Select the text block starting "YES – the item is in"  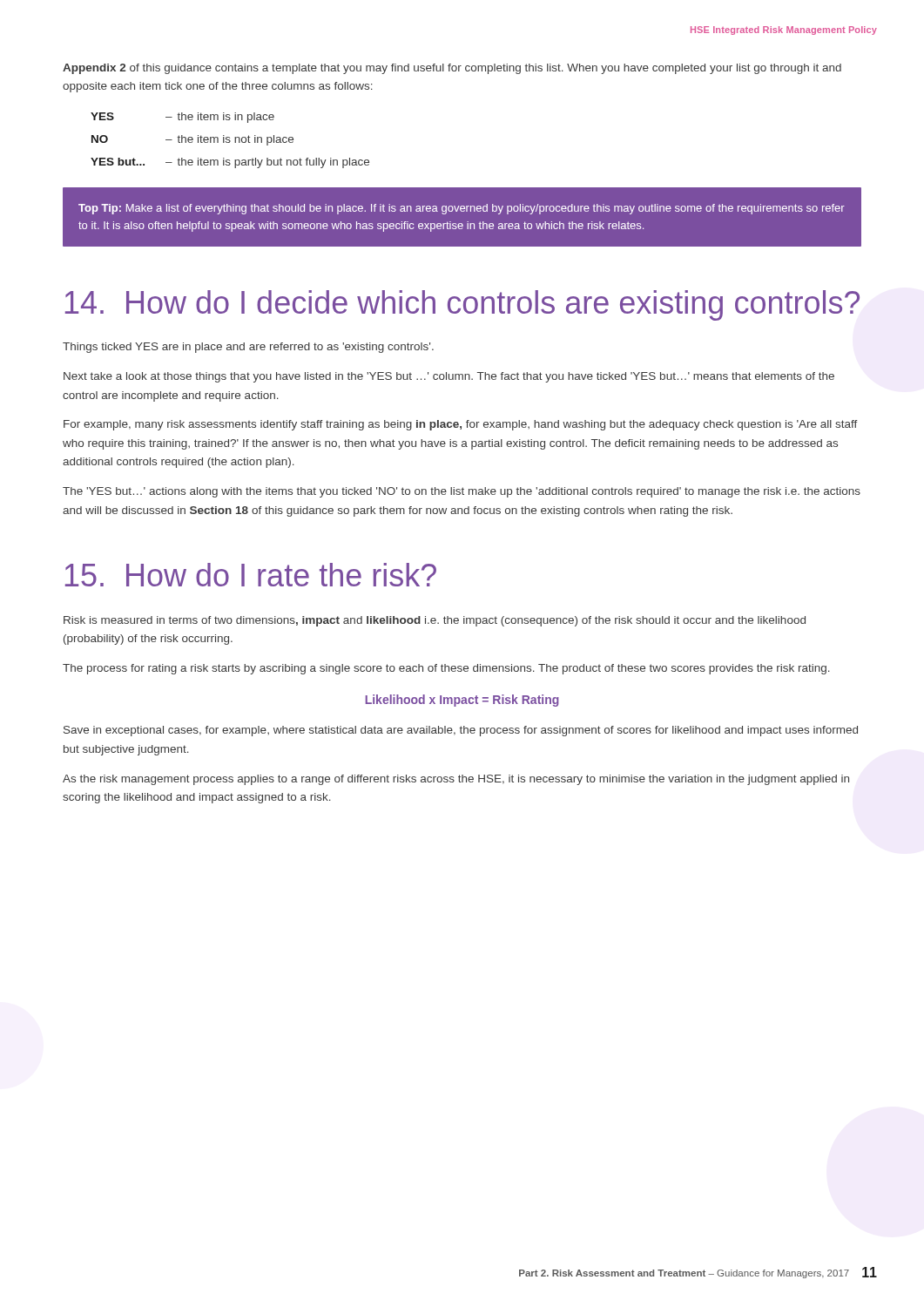(183, 117)
